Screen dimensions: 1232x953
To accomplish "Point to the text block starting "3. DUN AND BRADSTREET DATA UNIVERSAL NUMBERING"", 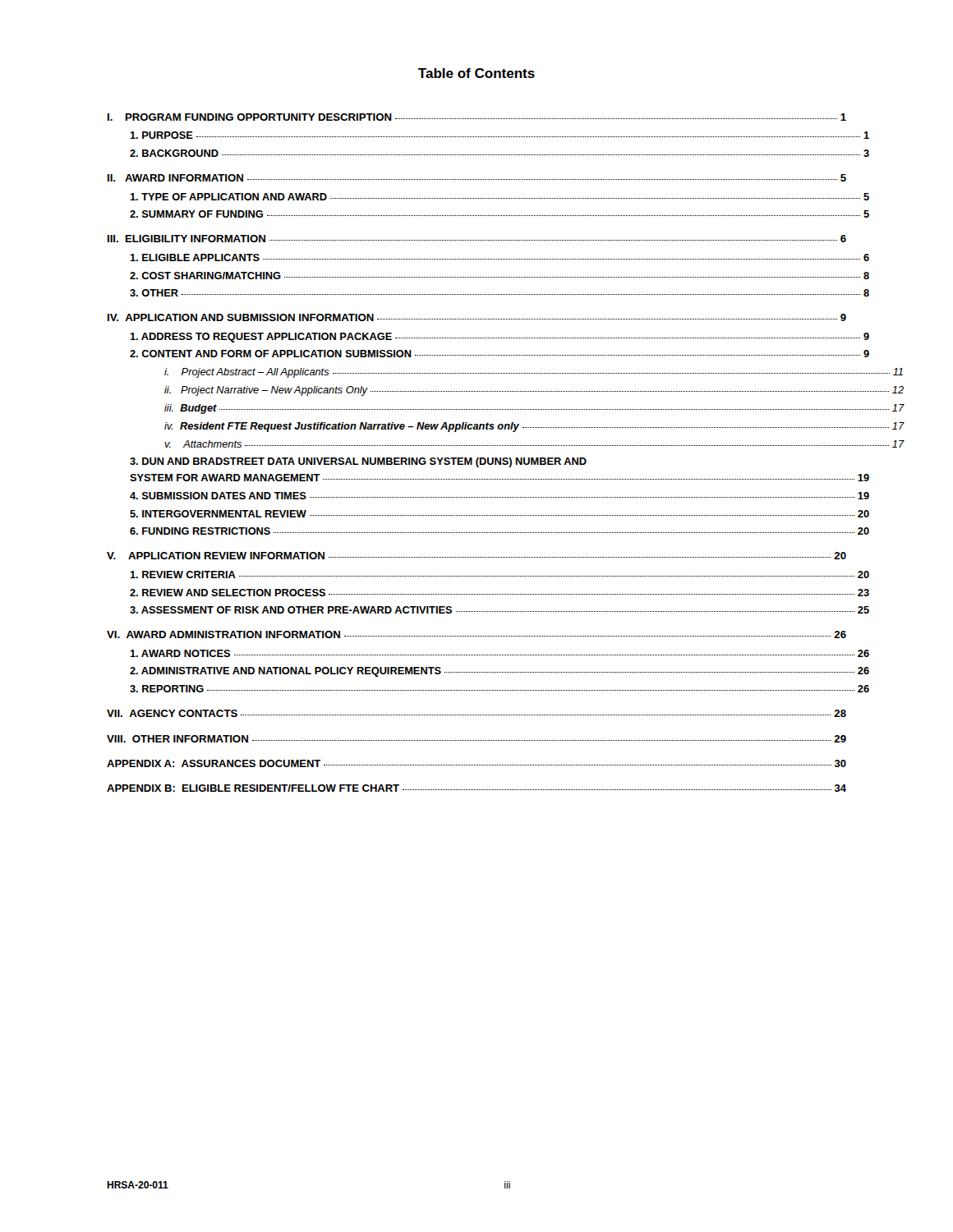I will tap(476, 470).
